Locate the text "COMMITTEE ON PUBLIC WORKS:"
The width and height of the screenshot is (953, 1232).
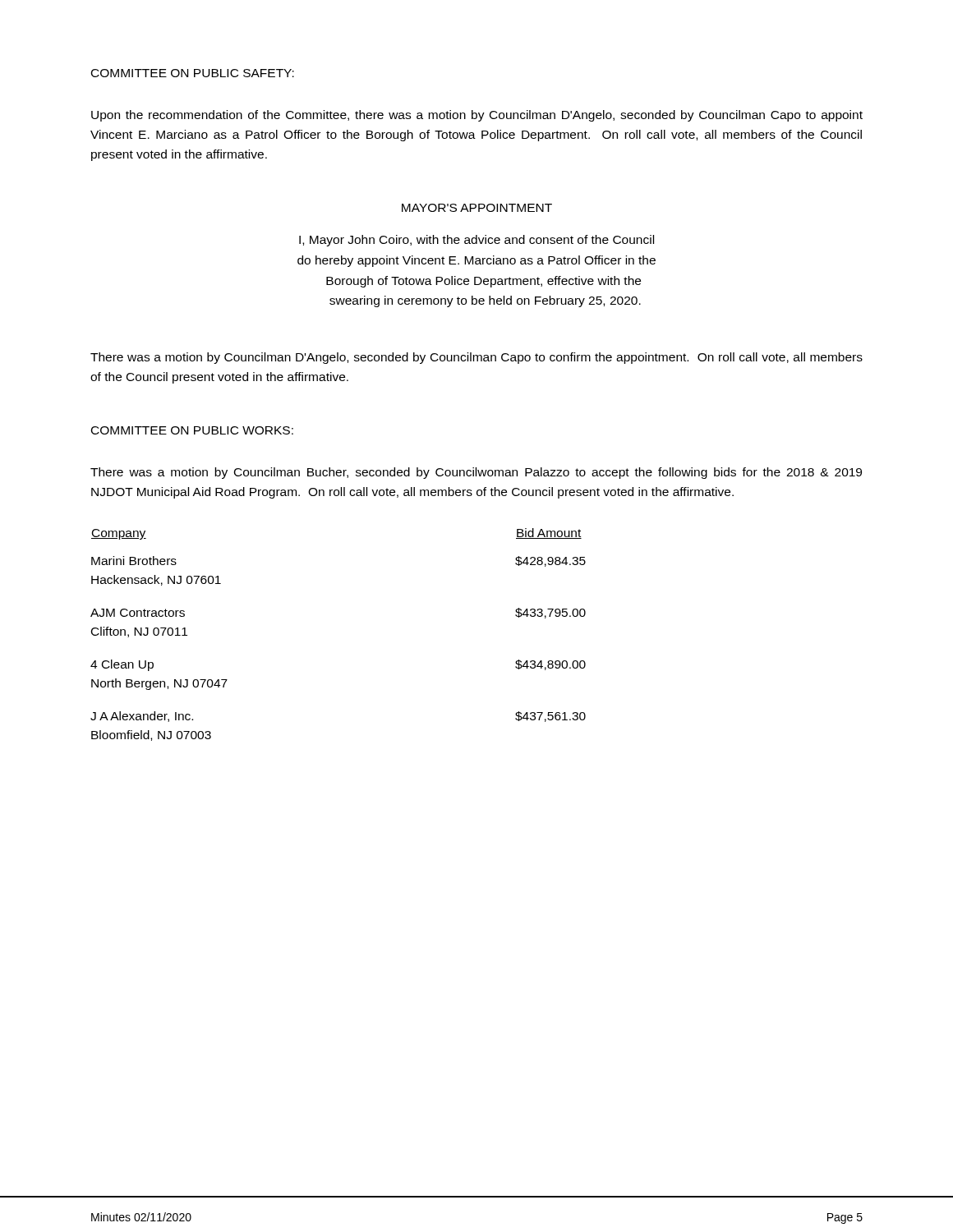click(x=192, y=430)
